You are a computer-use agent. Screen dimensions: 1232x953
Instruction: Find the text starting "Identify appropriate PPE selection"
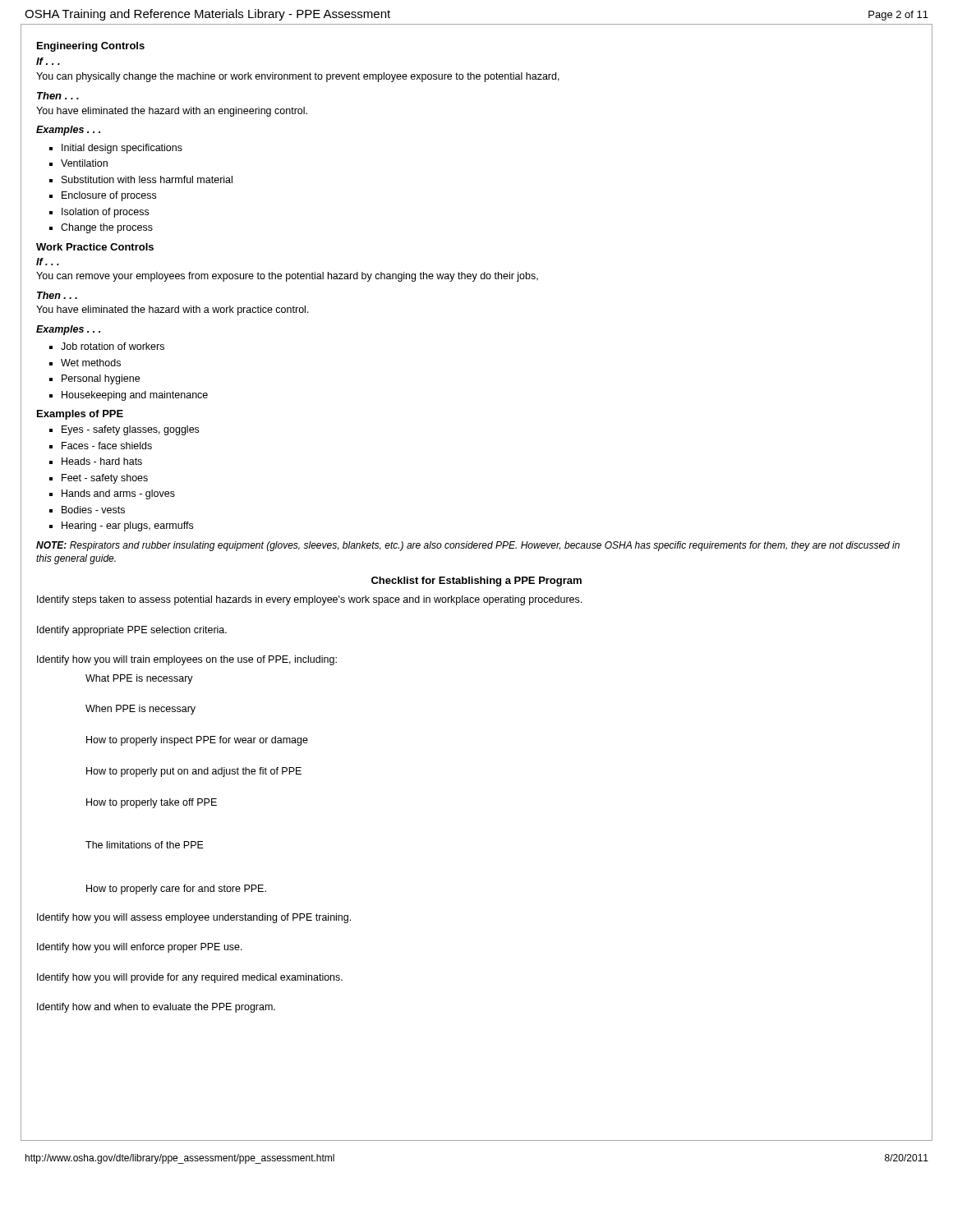[x=132, y=630]
